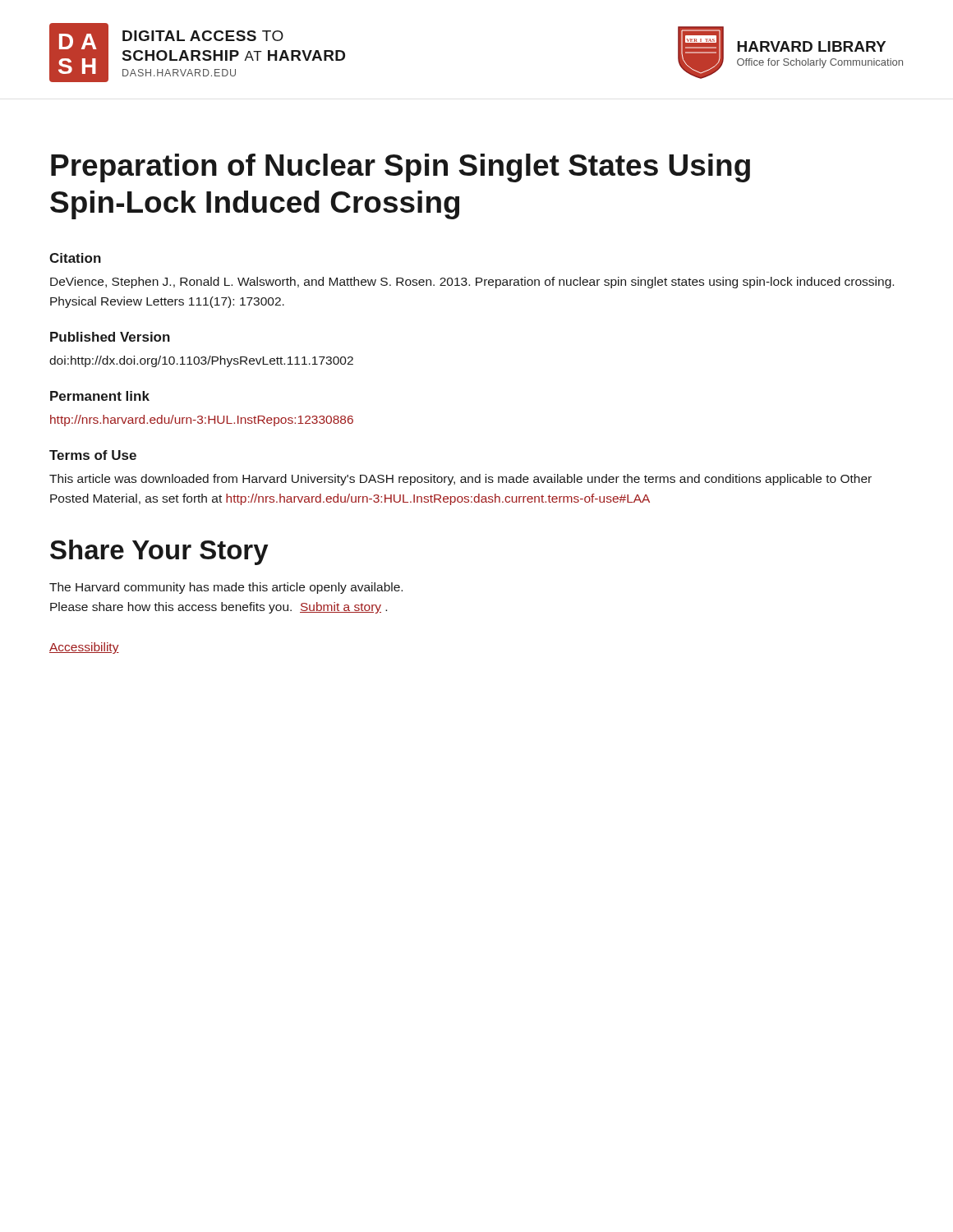The height and width of the screenshot is (1232, 953).
Task: Point to the text starting "Terms of Use"
Action: coord(93,456)
